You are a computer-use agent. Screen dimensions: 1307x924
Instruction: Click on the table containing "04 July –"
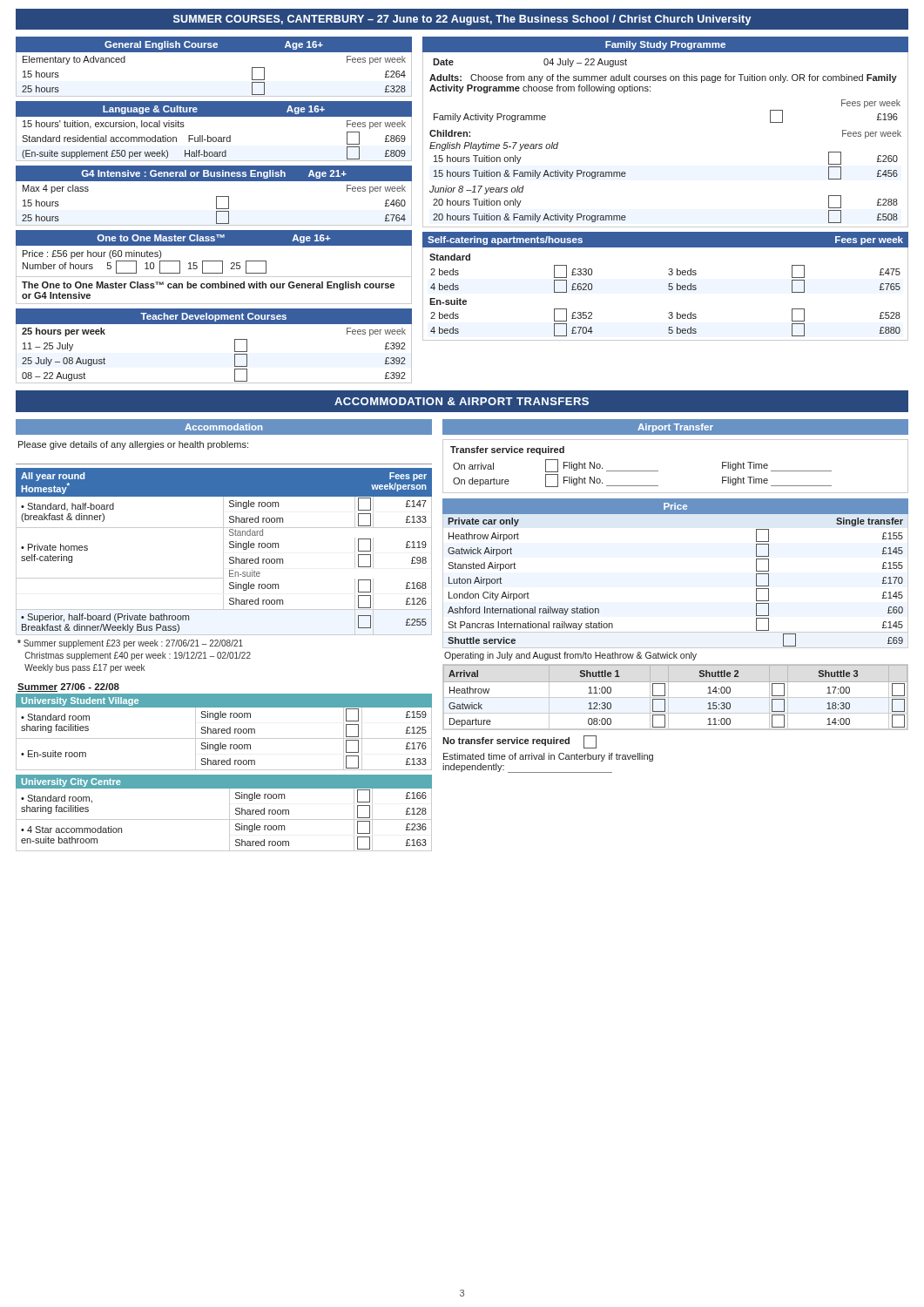click(665, 140)
